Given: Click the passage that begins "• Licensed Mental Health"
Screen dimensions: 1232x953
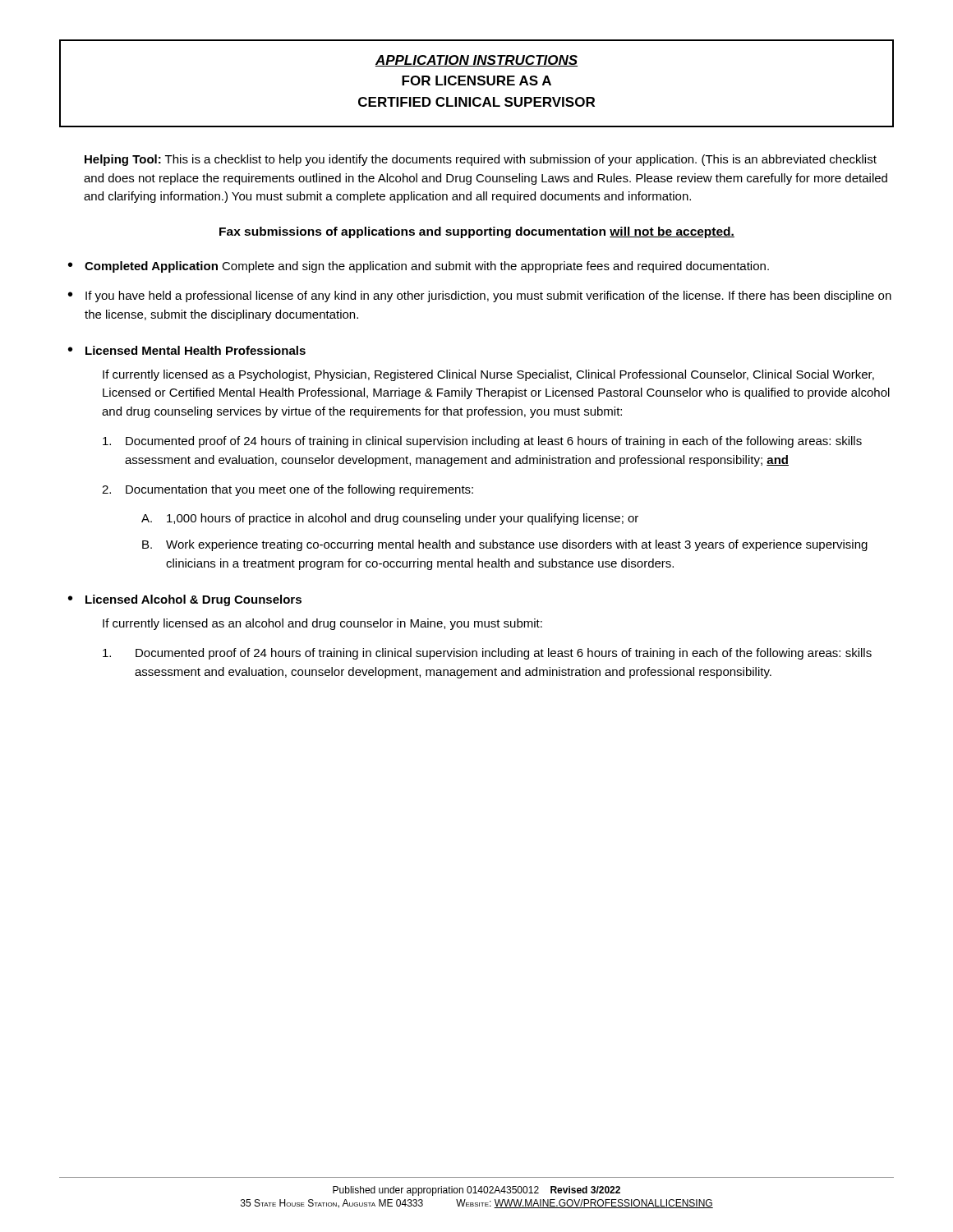Looking at the screenshot, I should (x=187, y=350).
